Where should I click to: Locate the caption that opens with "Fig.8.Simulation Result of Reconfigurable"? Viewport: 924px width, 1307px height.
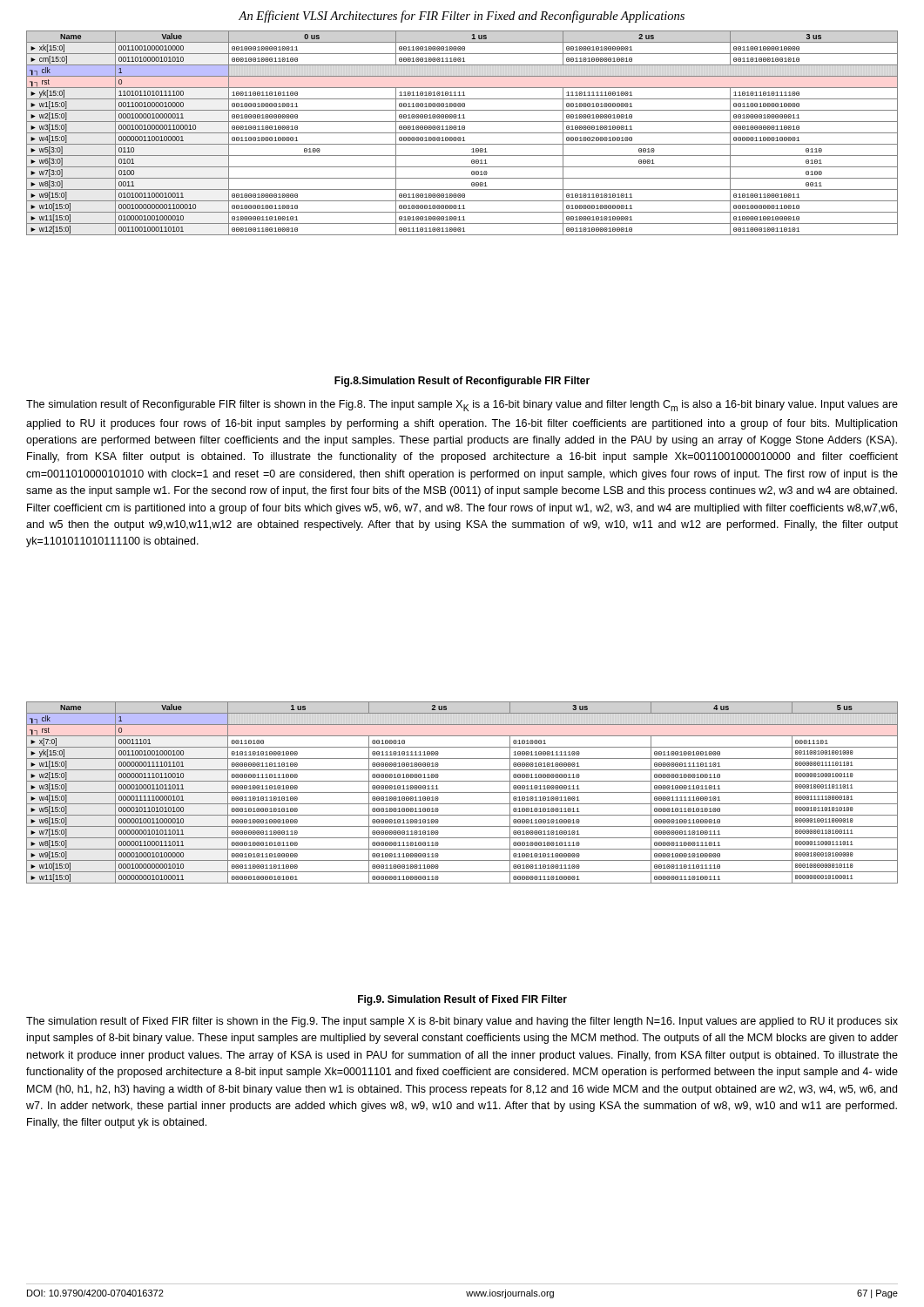(x=462, y=381)
